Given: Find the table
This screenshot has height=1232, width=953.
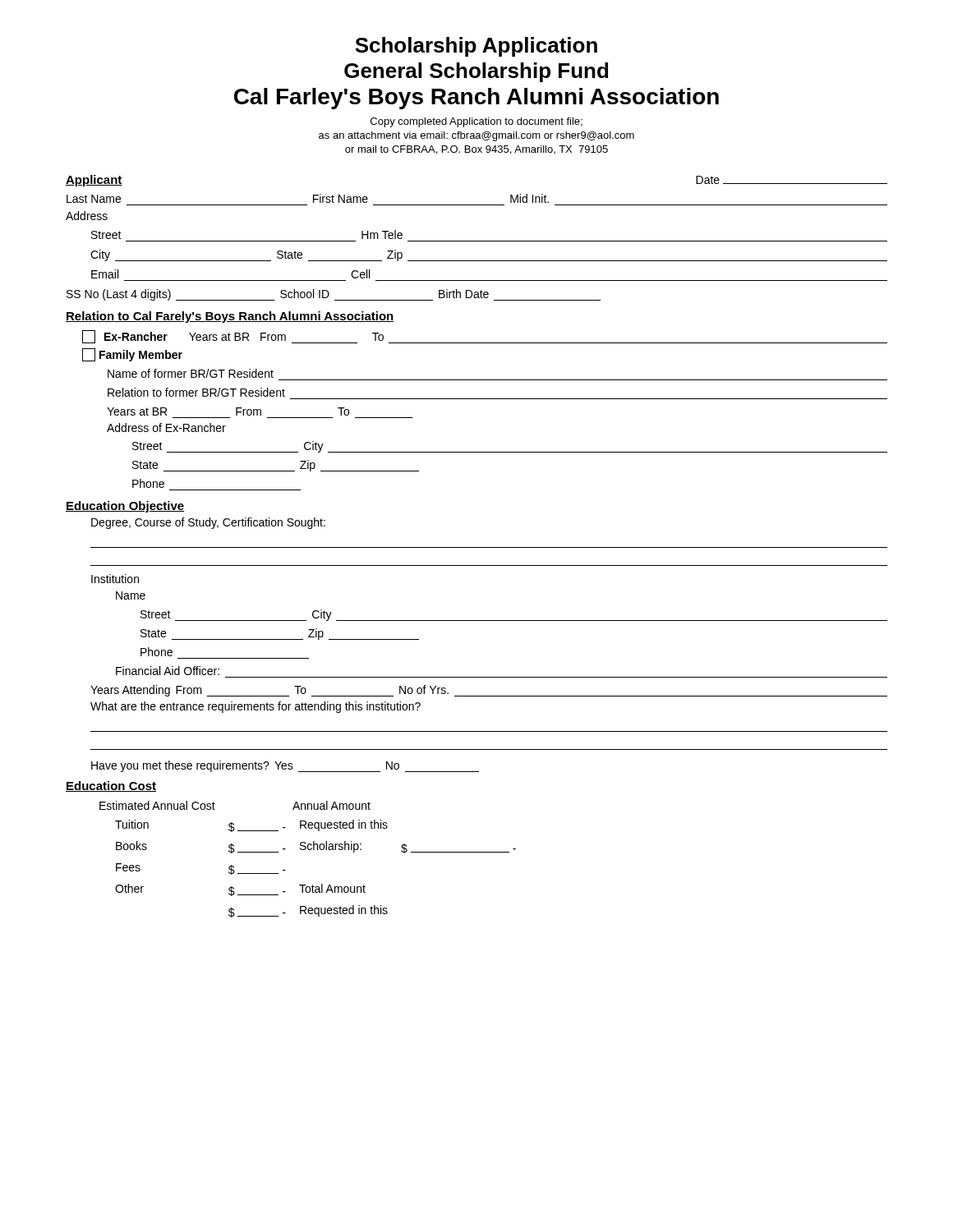Looking at the screenshot, I should pyautogui.click(x=493, y=859).
